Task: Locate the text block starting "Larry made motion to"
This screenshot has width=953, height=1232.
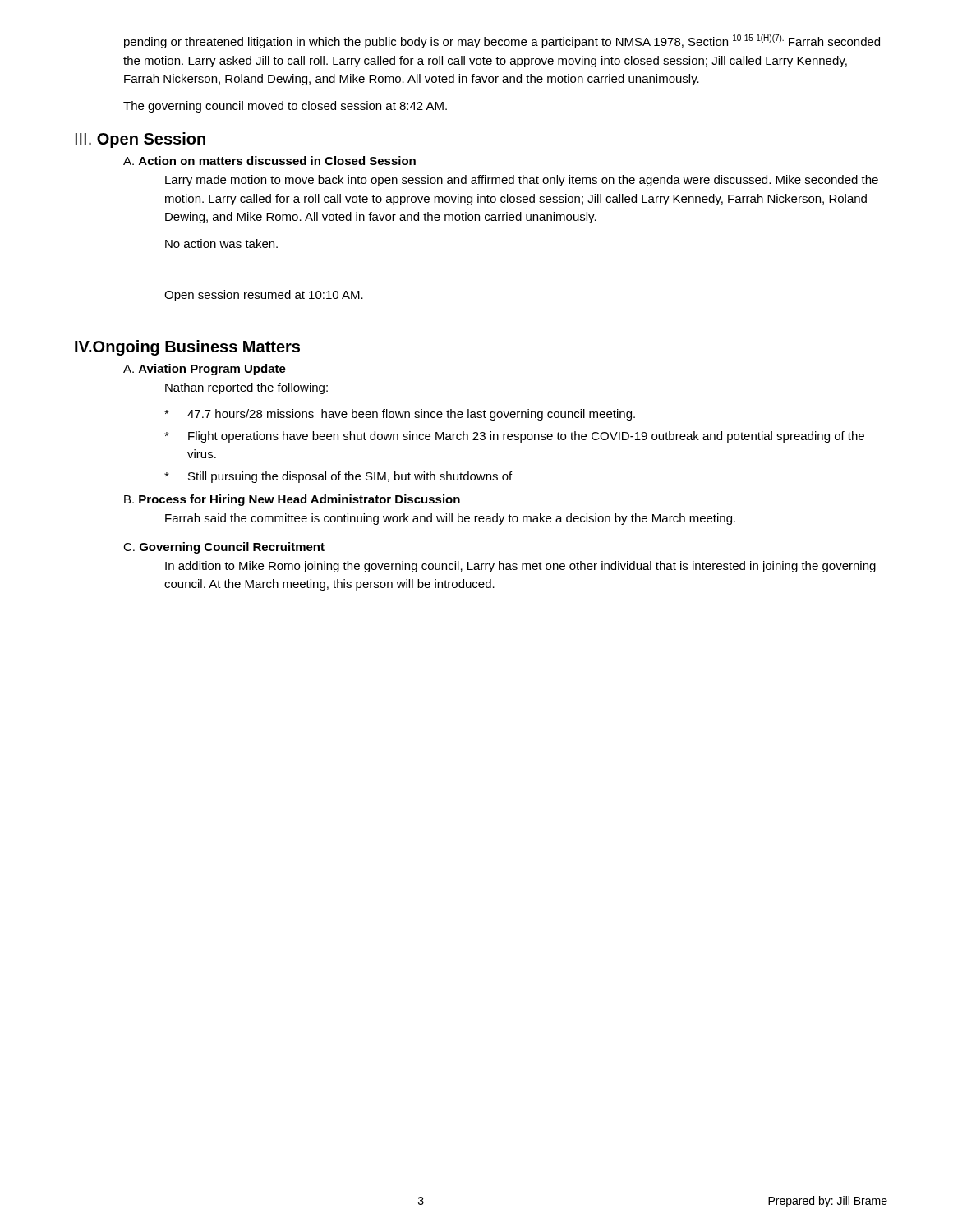Action: pos(526,199)
